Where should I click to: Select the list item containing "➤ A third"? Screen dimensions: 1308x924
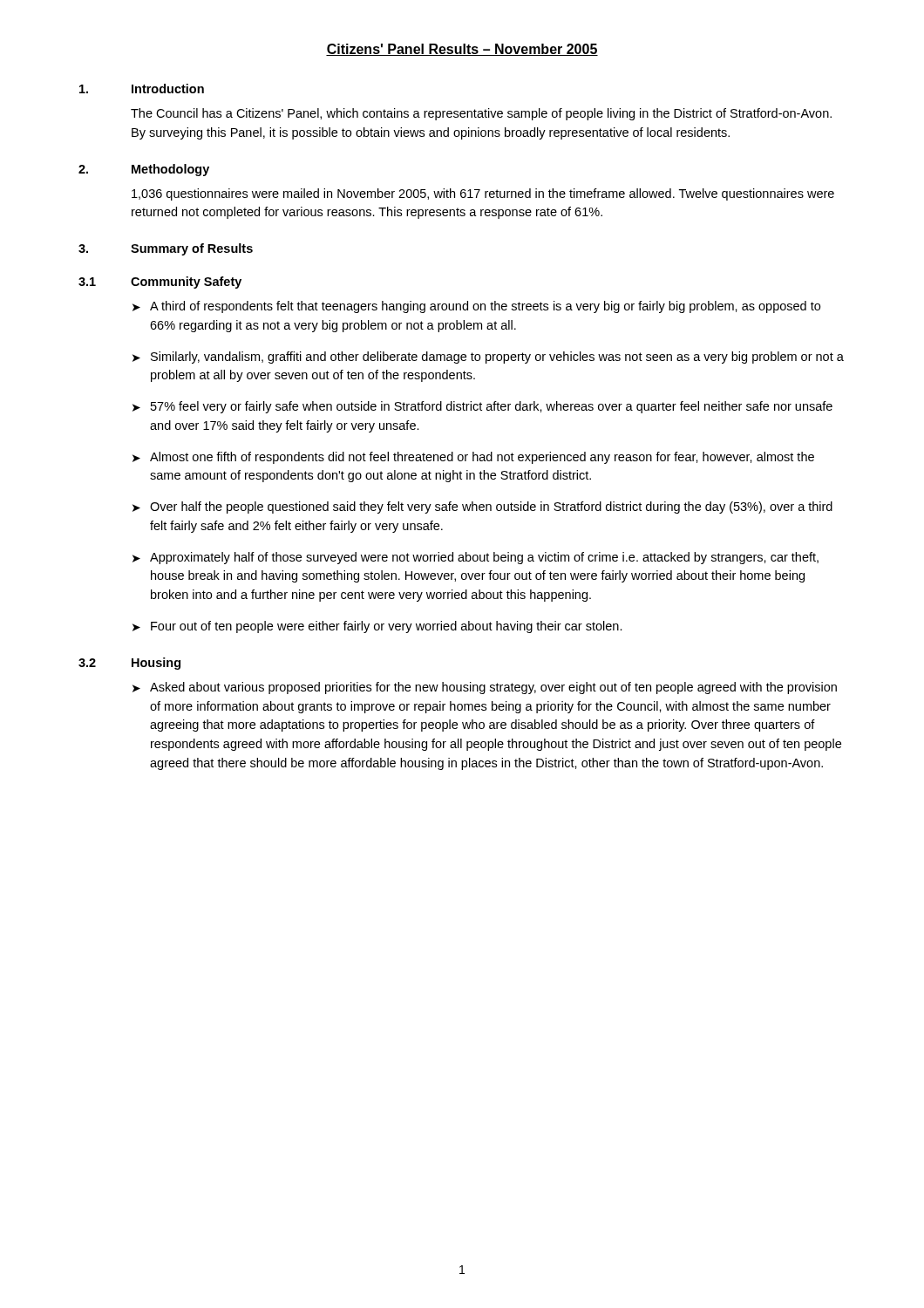[488, 316]
